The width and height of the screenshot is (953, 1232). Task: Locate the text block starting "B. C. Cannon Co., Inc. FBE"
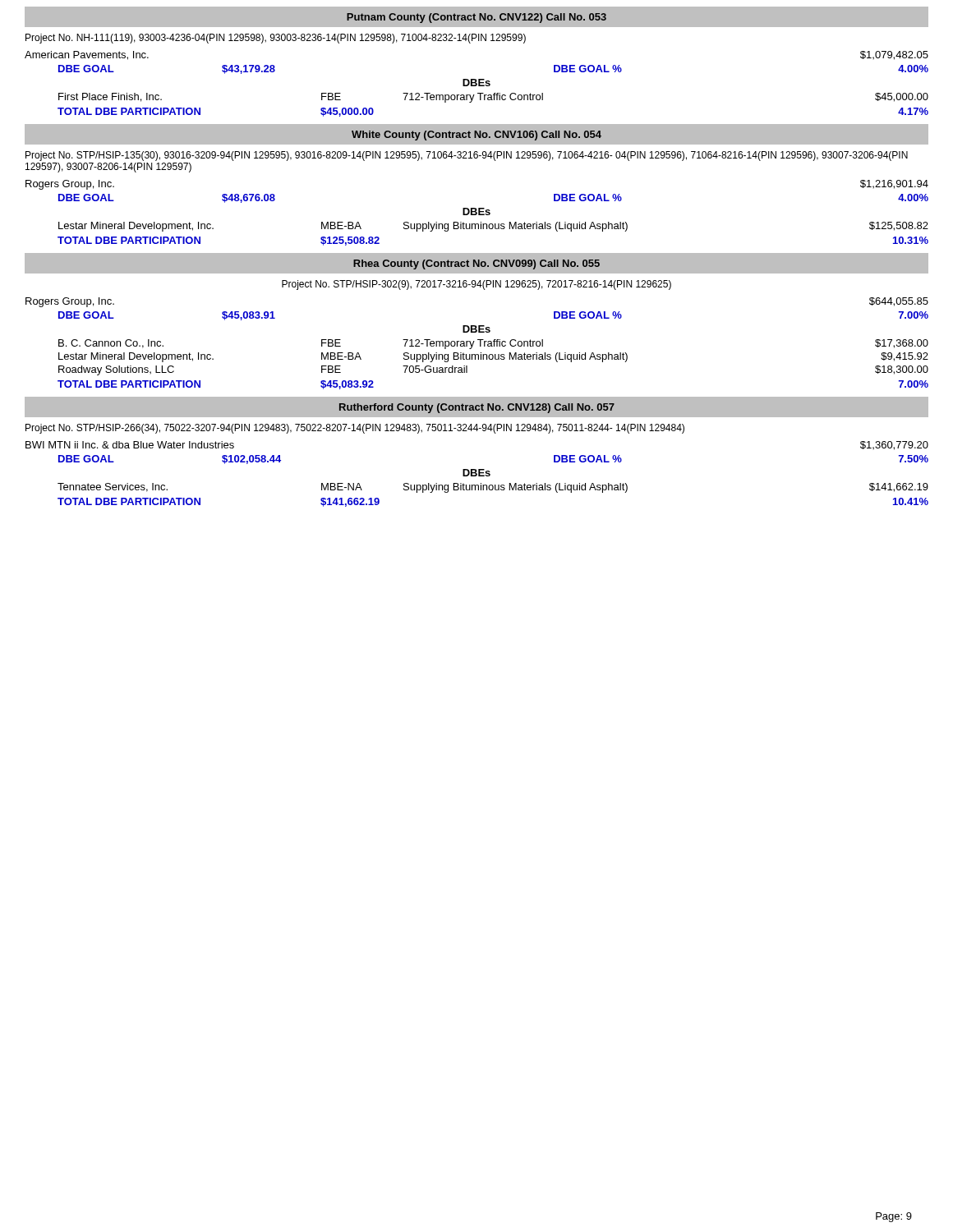coord(476,343)
